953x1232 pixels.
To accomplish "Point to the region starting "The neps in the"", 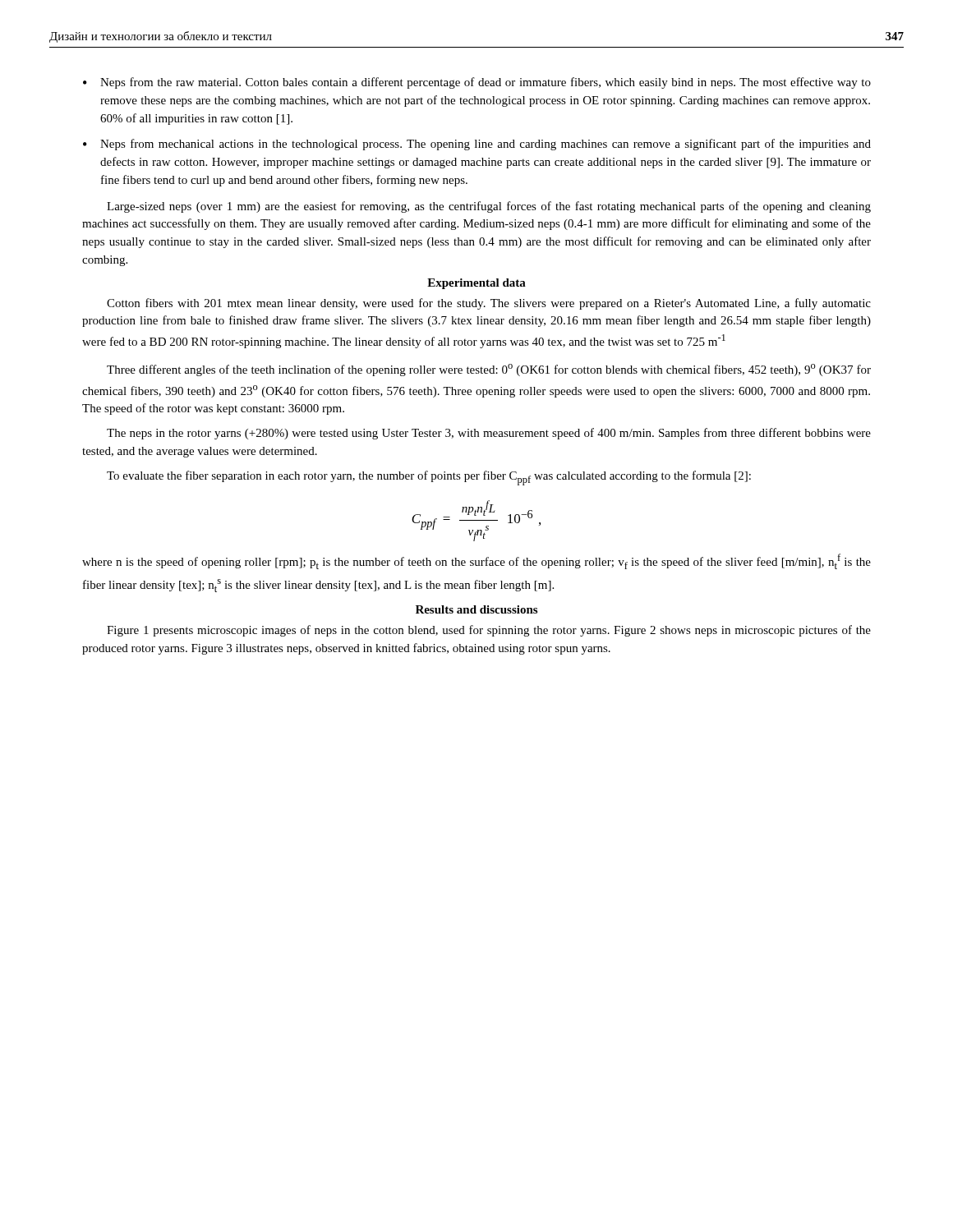I will 476,442.
